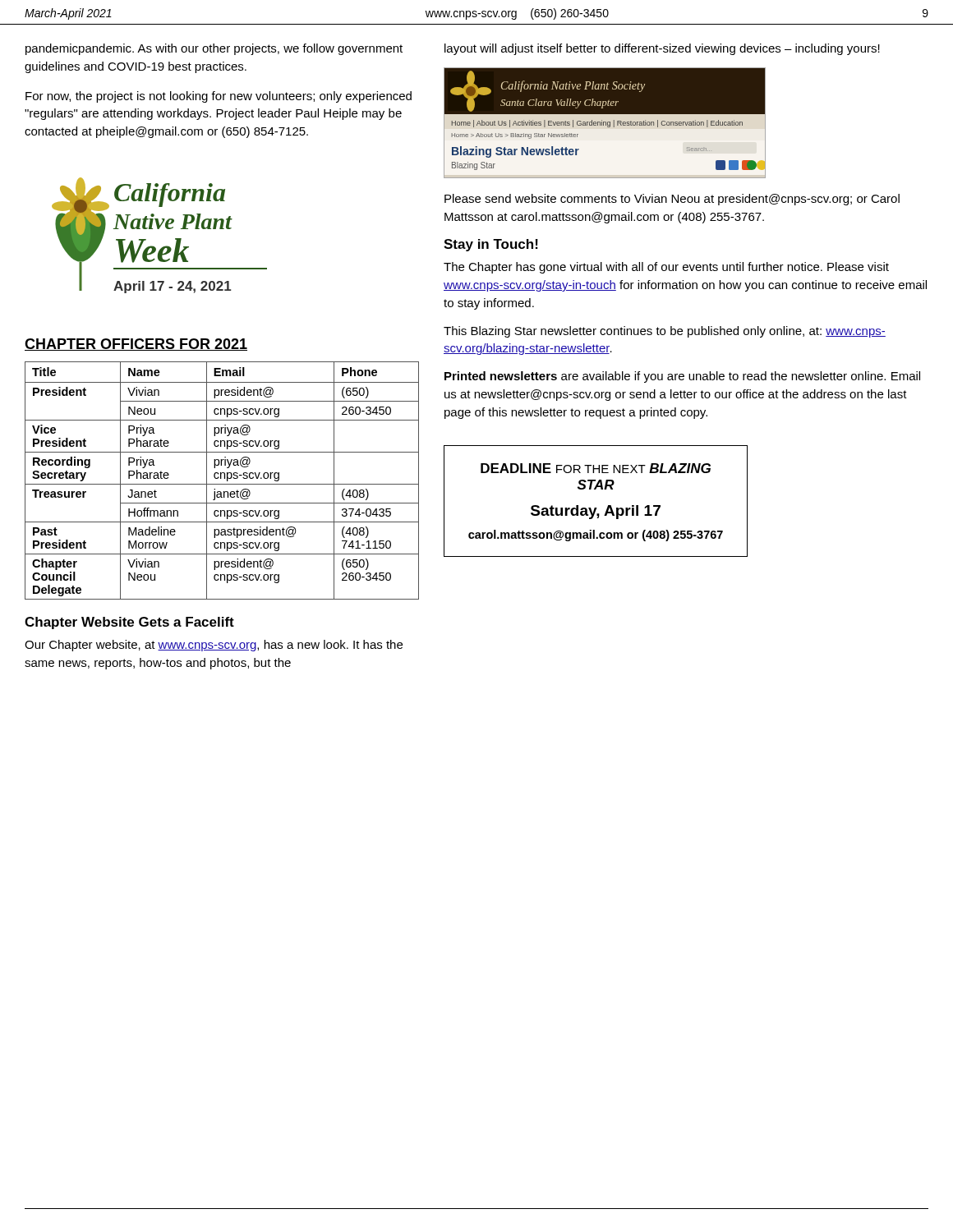Find the passage starting "pandemicpandemic. As with"
Viewport: 953px width, 1232px height.
click(214, 57)
